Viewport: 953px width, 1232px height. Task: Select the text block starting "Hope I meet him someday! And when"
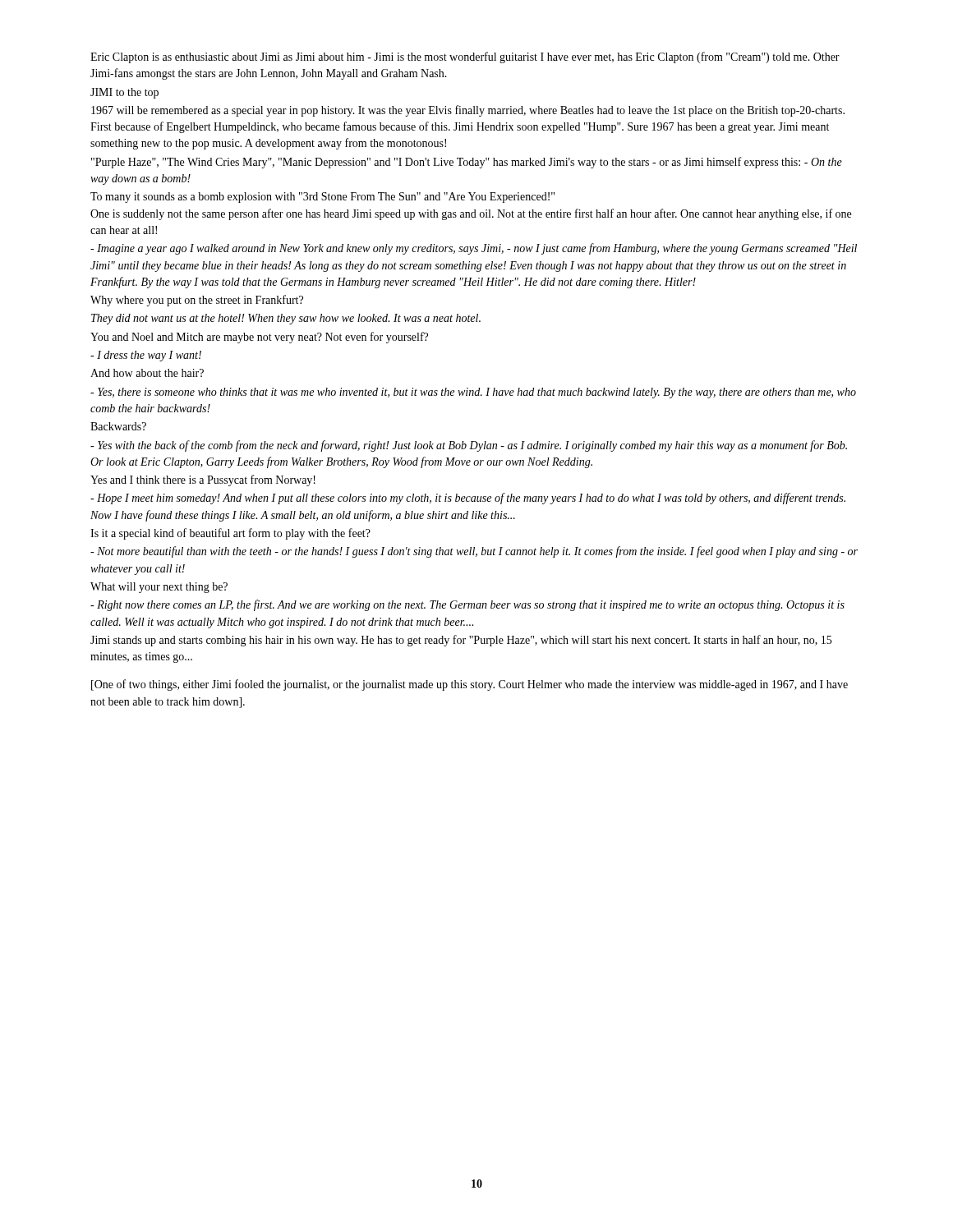(476, 507)
